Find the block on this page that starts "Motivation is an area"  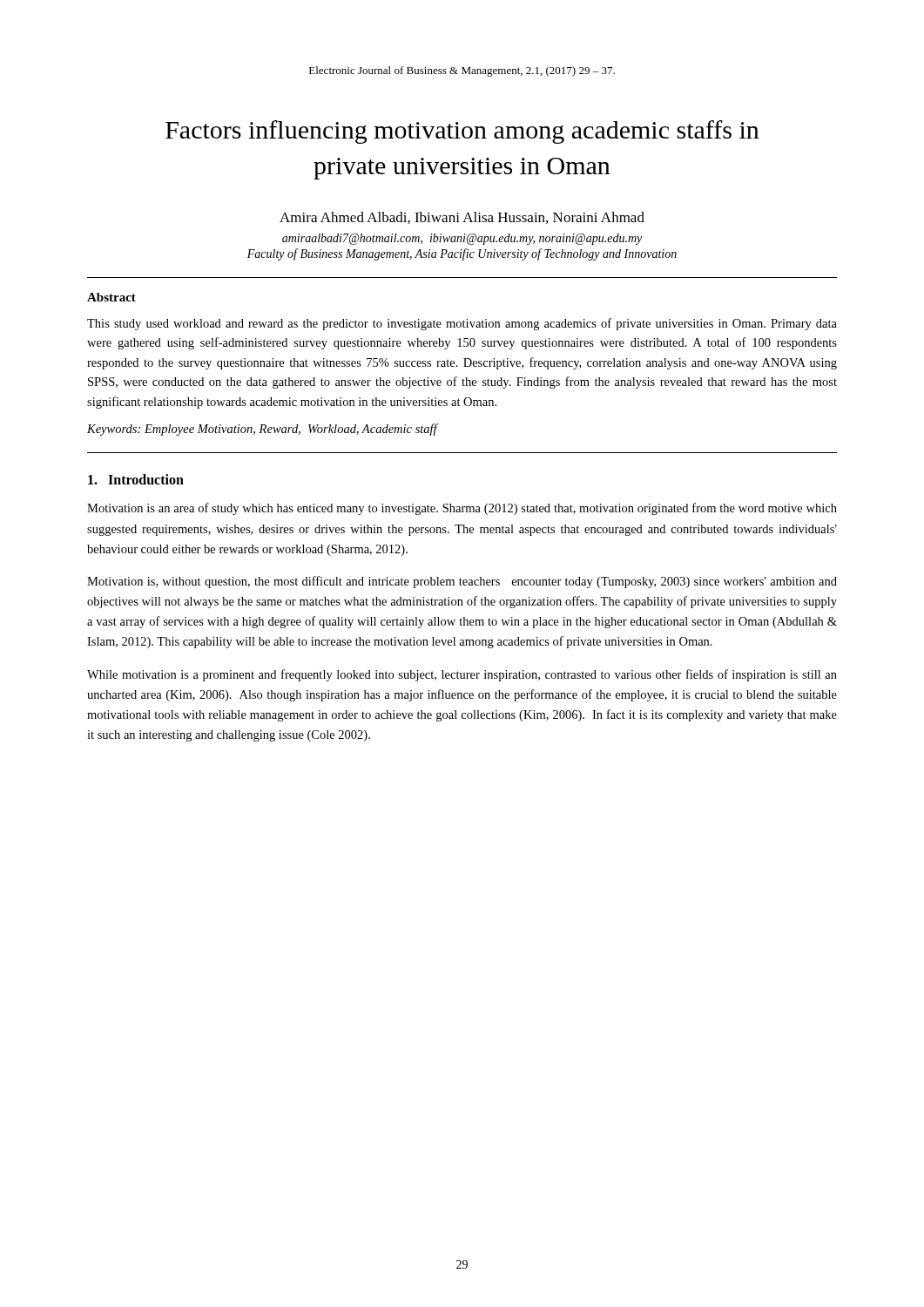tap(462, 528)
